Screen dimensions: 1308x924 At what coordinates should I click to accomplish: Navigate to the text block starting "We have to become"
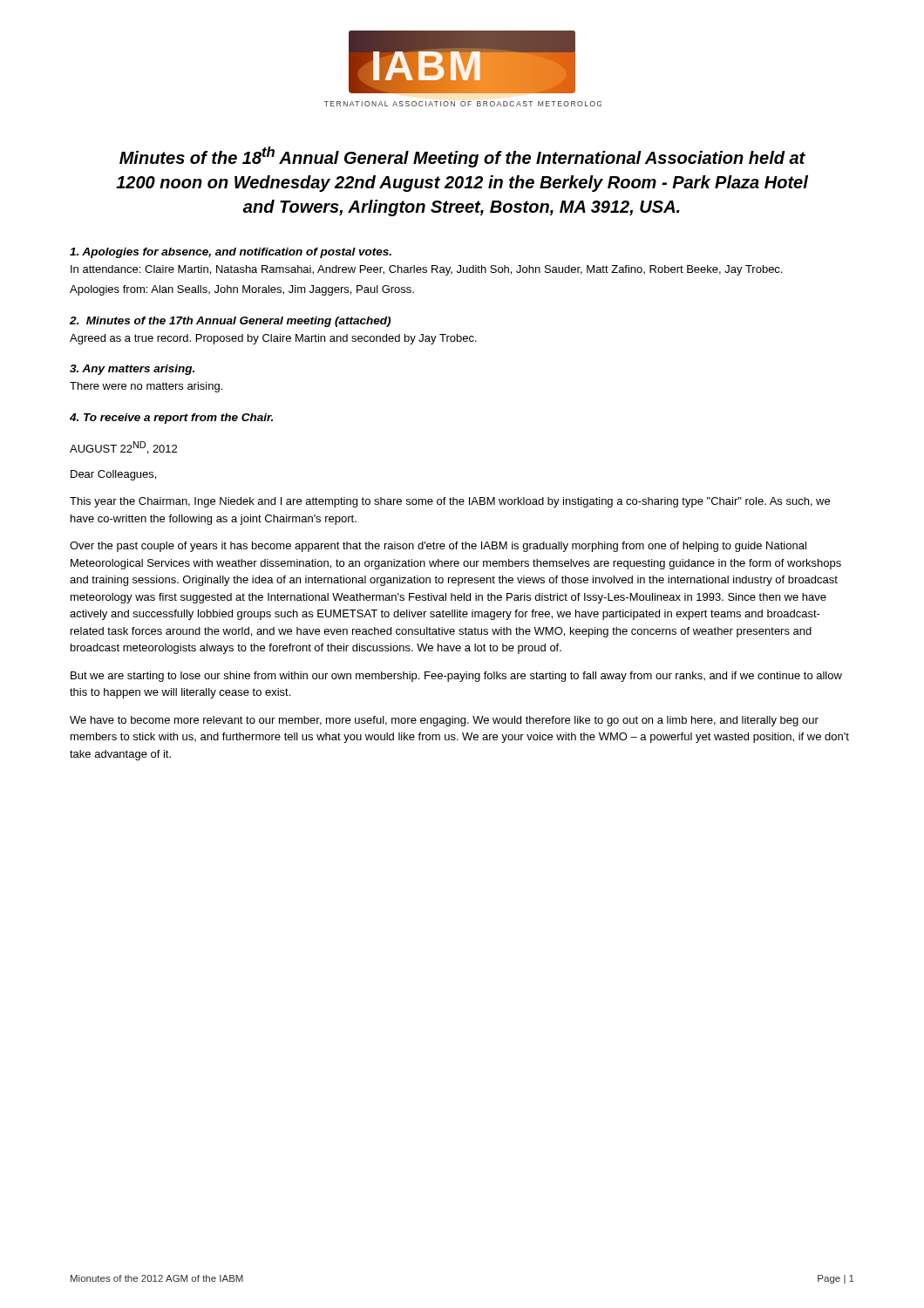(x=459, y=737)
